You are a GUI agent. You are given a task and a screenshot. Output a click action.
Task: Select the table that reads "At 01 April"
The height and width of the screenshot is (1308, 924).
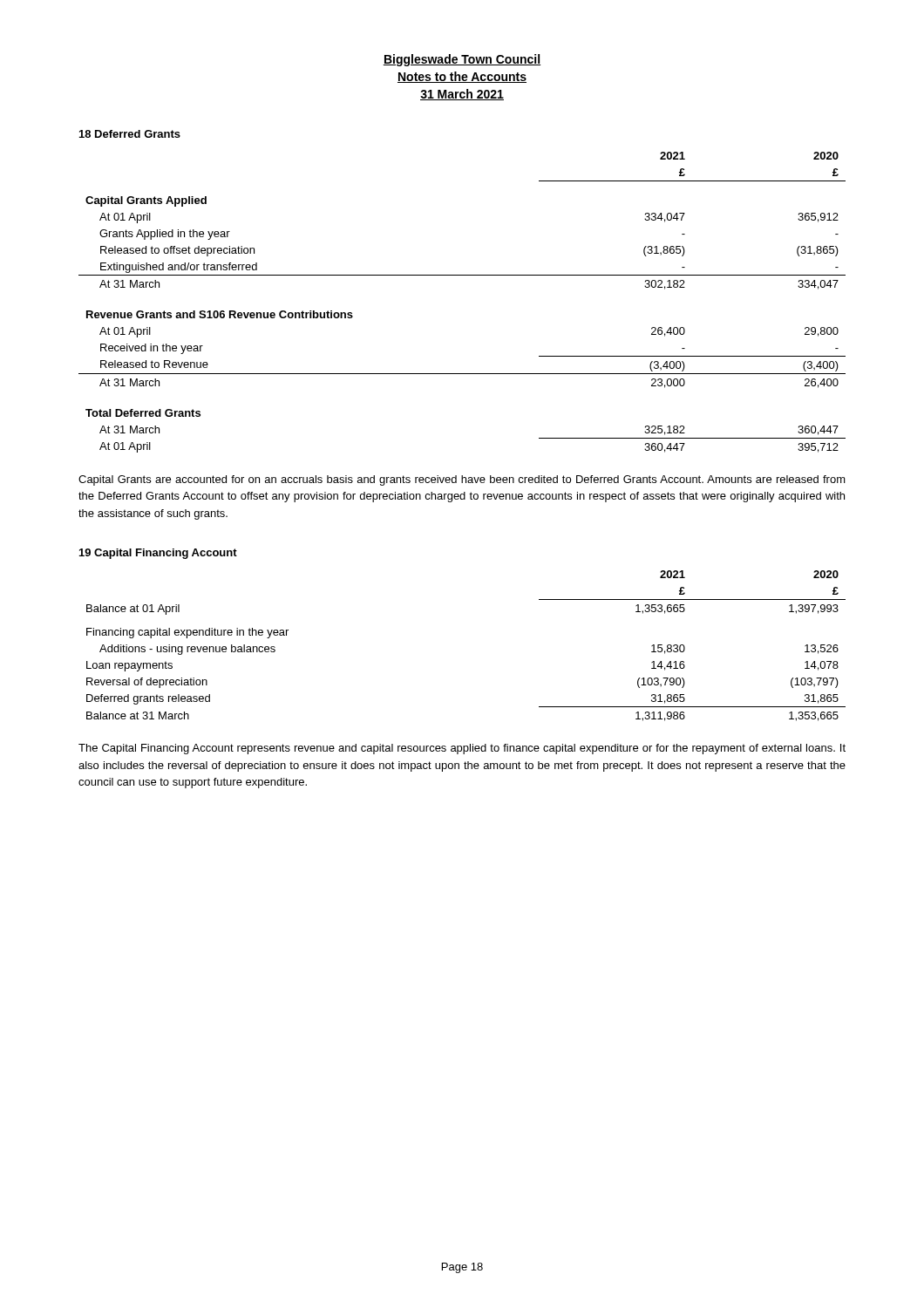[x=462, y=301]
